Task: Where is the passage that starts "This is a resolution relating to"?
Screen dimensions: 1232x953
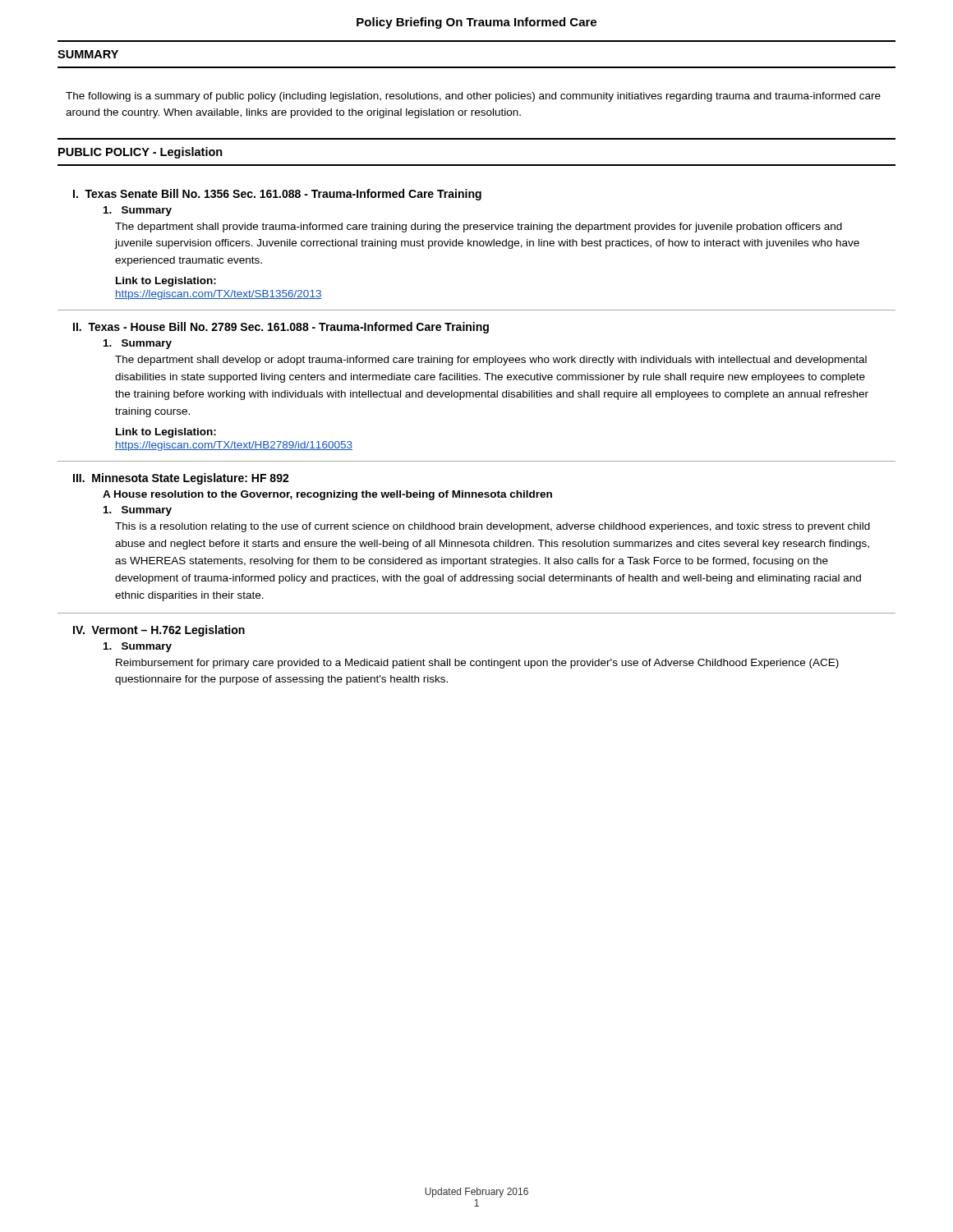Action: (x=493, y=560)
